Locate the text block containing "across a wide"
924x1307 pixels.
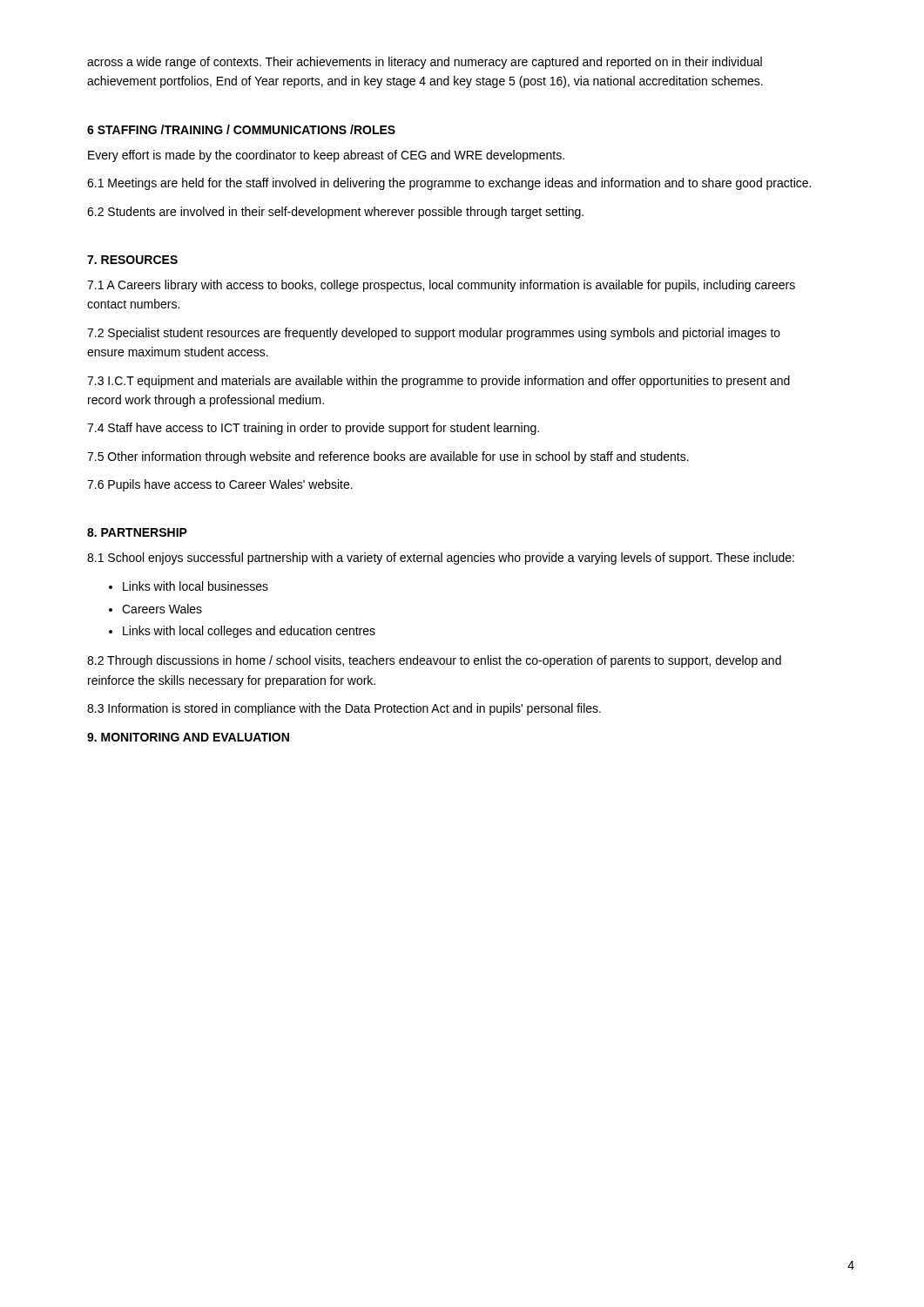pos(425,72)
